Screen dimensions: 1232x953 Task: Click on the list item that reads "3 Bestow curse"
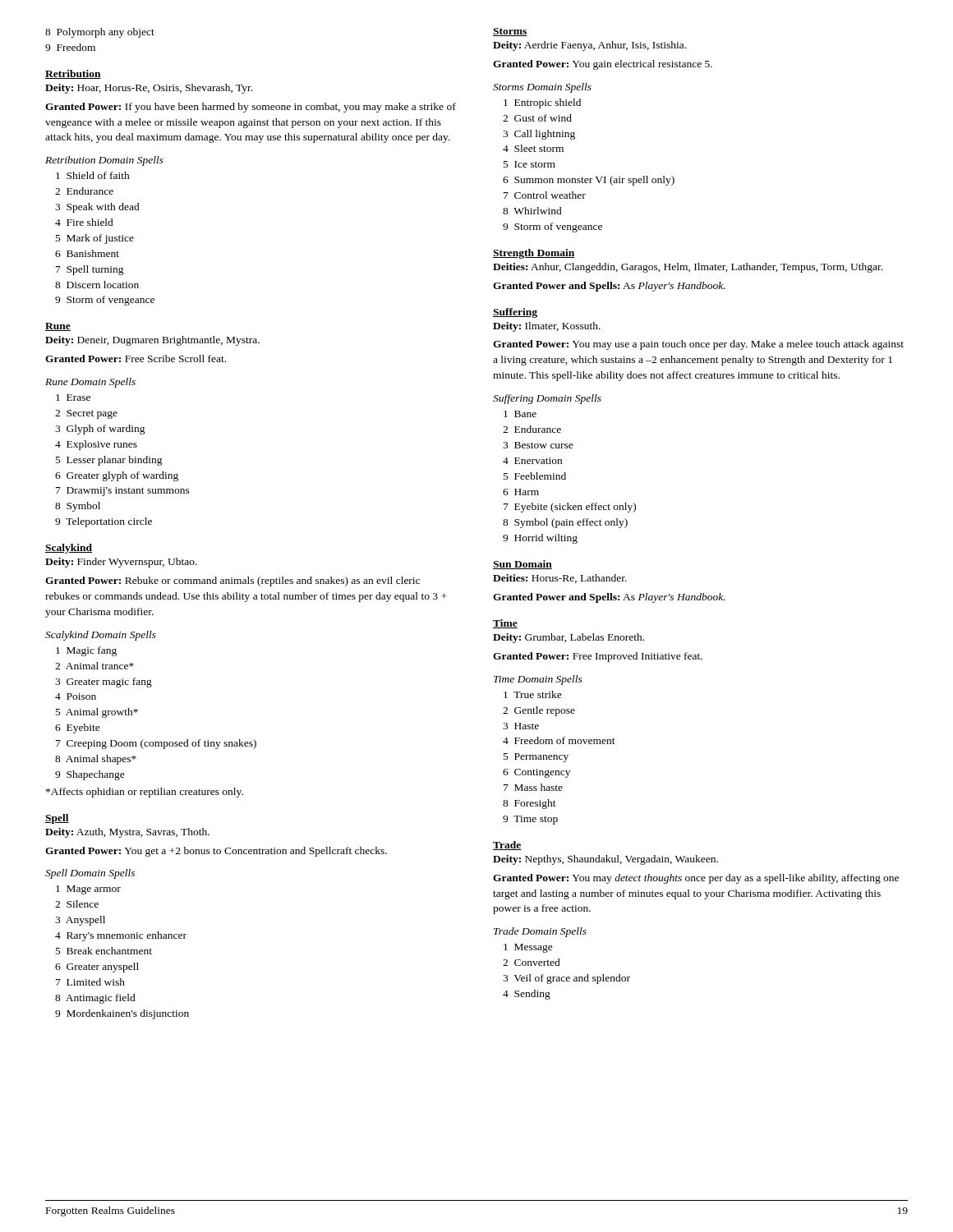(x=538, y=445)
